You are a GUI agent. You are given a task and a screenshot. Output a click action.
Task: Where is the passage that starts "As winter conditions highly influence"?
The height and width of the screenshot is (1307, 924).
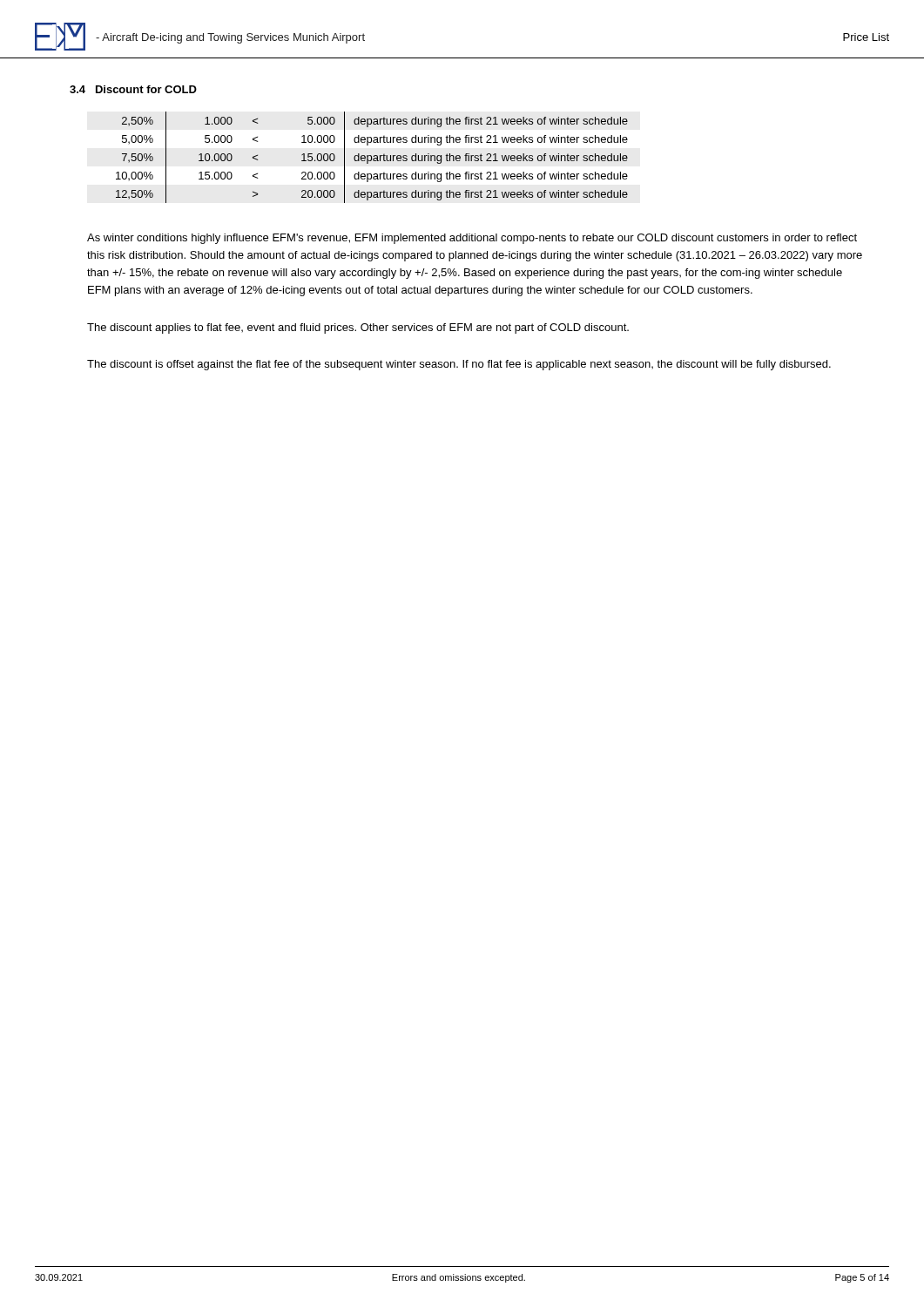(x=475, y=264)
